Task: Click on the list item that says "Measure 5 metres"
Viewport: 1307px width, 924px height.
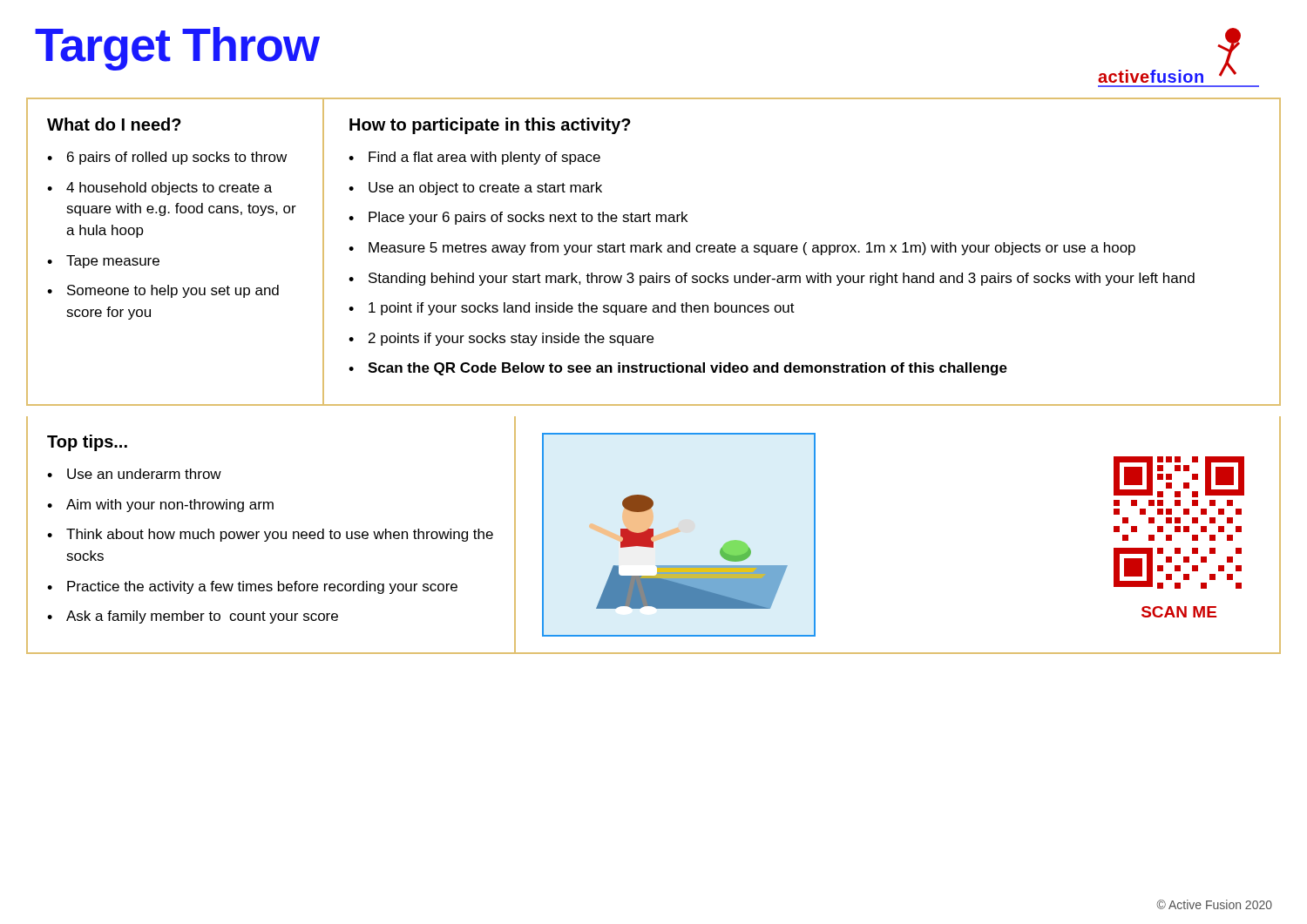Action: tap(752, 248)
